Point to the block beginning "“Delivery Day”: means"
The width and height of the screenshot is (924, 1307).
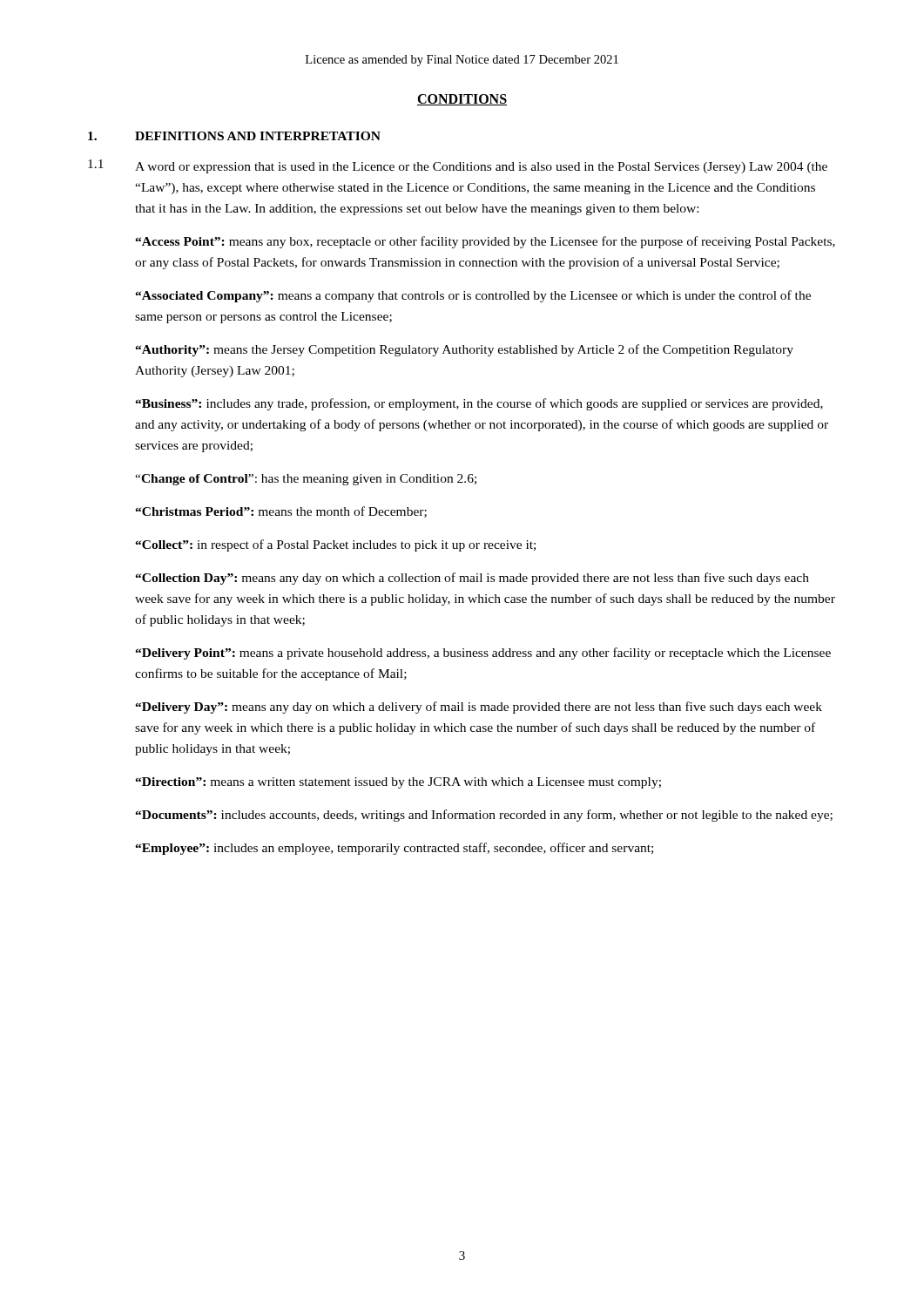(479, 727)
